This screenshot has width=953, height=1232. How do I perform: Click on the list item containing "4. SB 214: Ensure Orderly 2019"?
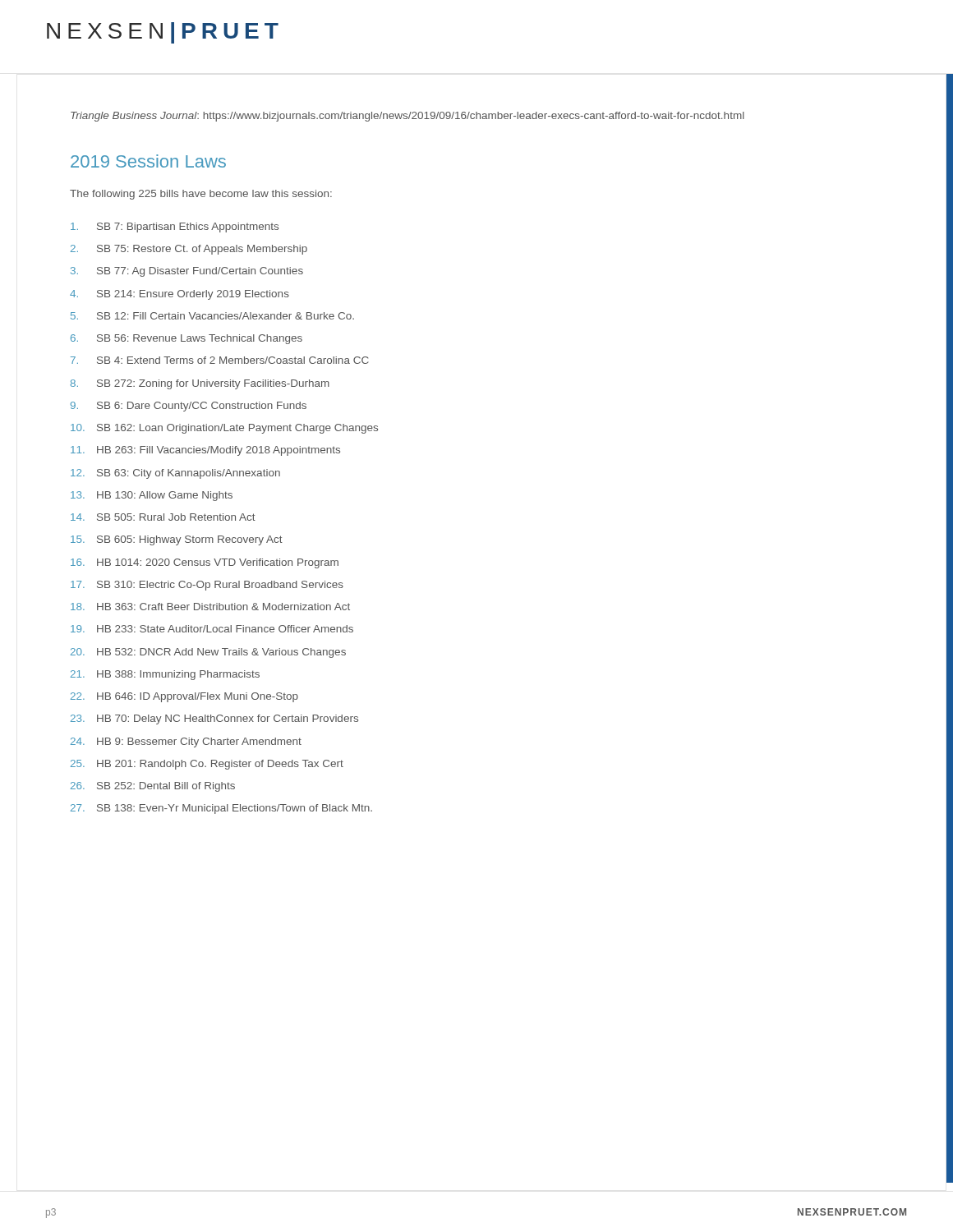coord(179,294)
